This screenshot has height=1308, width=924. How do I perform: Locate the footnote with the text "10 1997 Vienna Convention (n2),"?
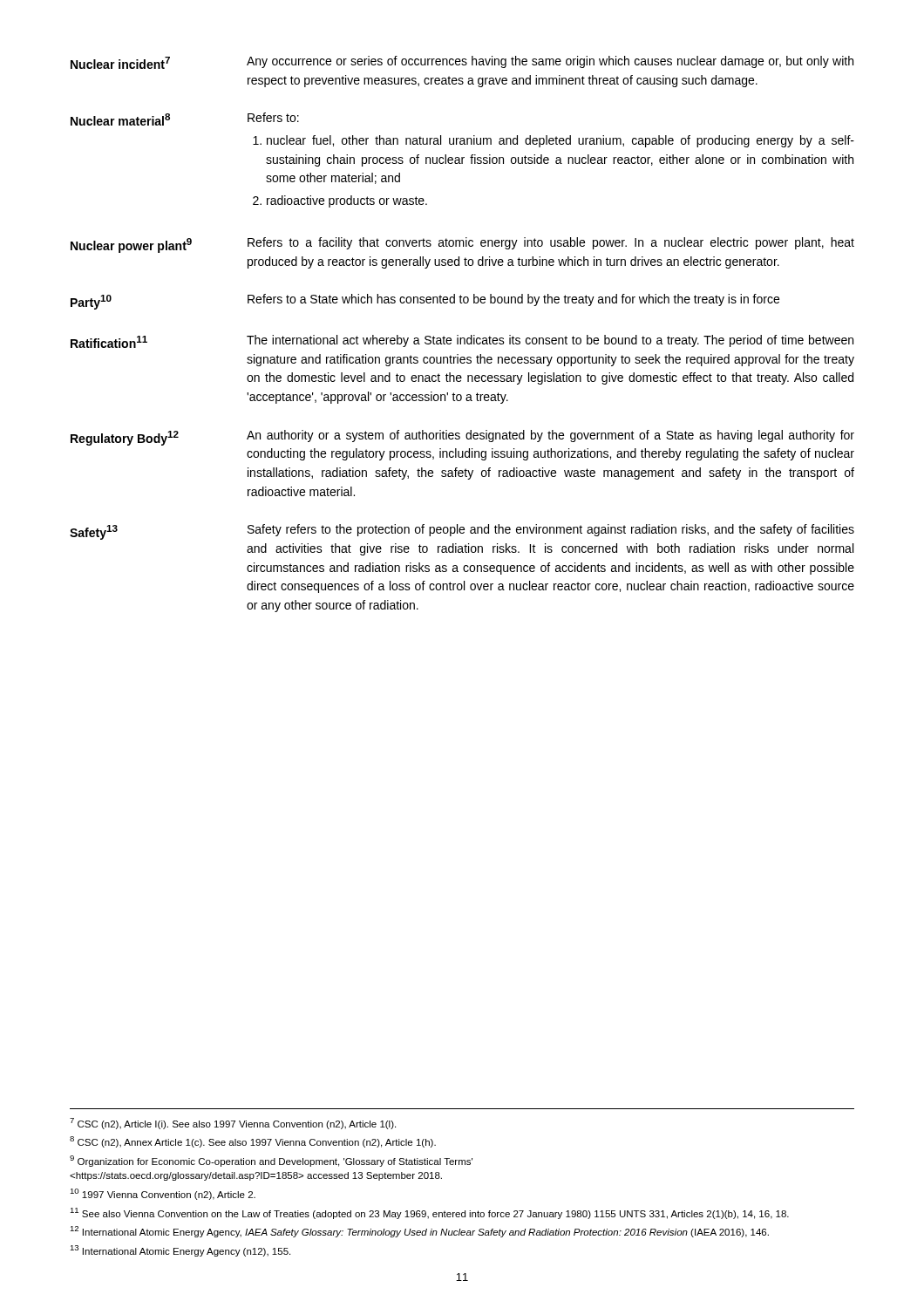click(x=163, y=1193)
